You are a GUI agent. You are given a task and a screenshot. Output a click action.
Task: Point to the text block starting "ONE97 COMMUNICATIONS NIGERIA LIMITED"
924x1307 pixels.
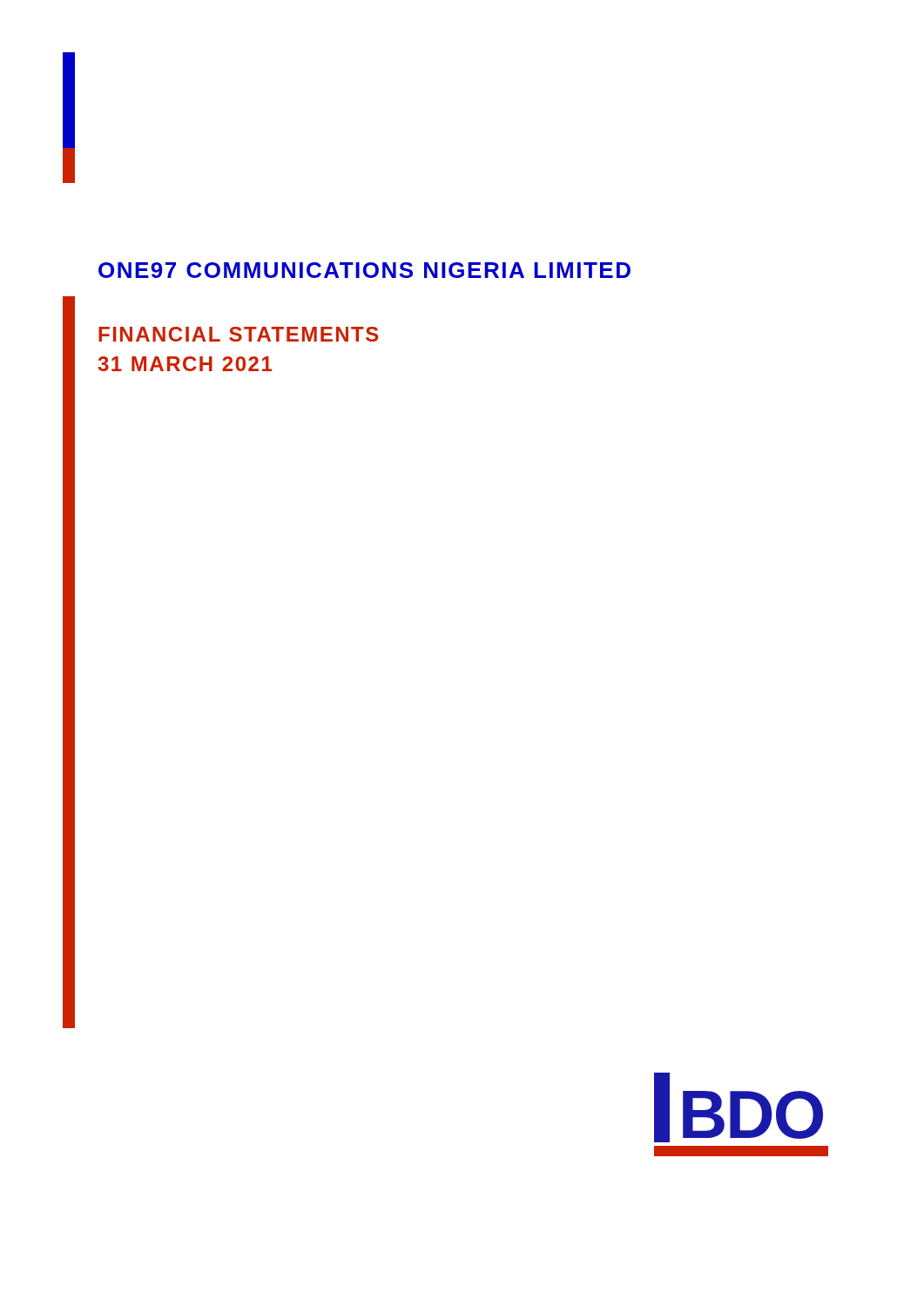[x=365, y=270]
